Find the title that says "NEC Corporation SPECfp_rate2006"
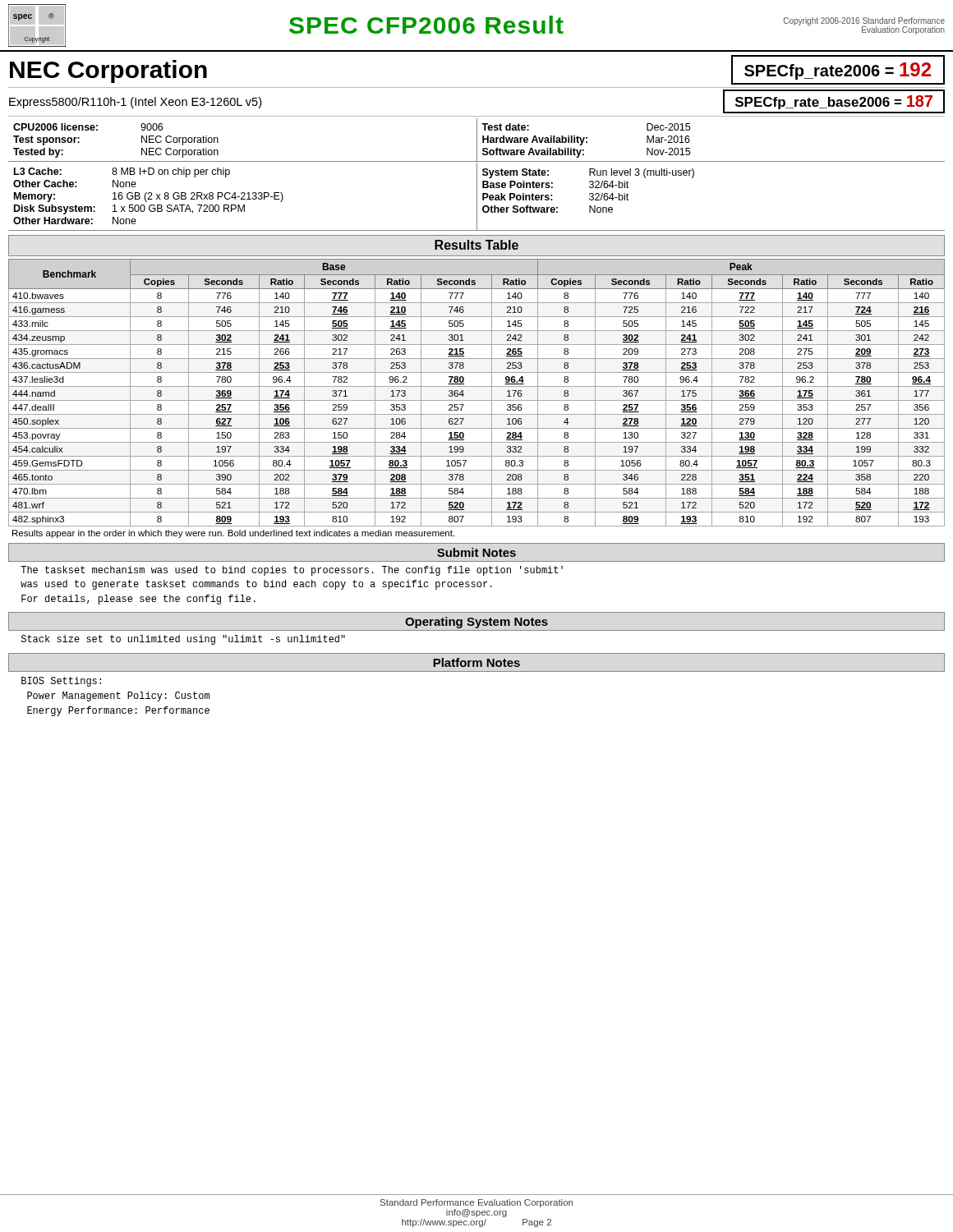This screenshot has width=953, height=1232. (x=476, y=70)
